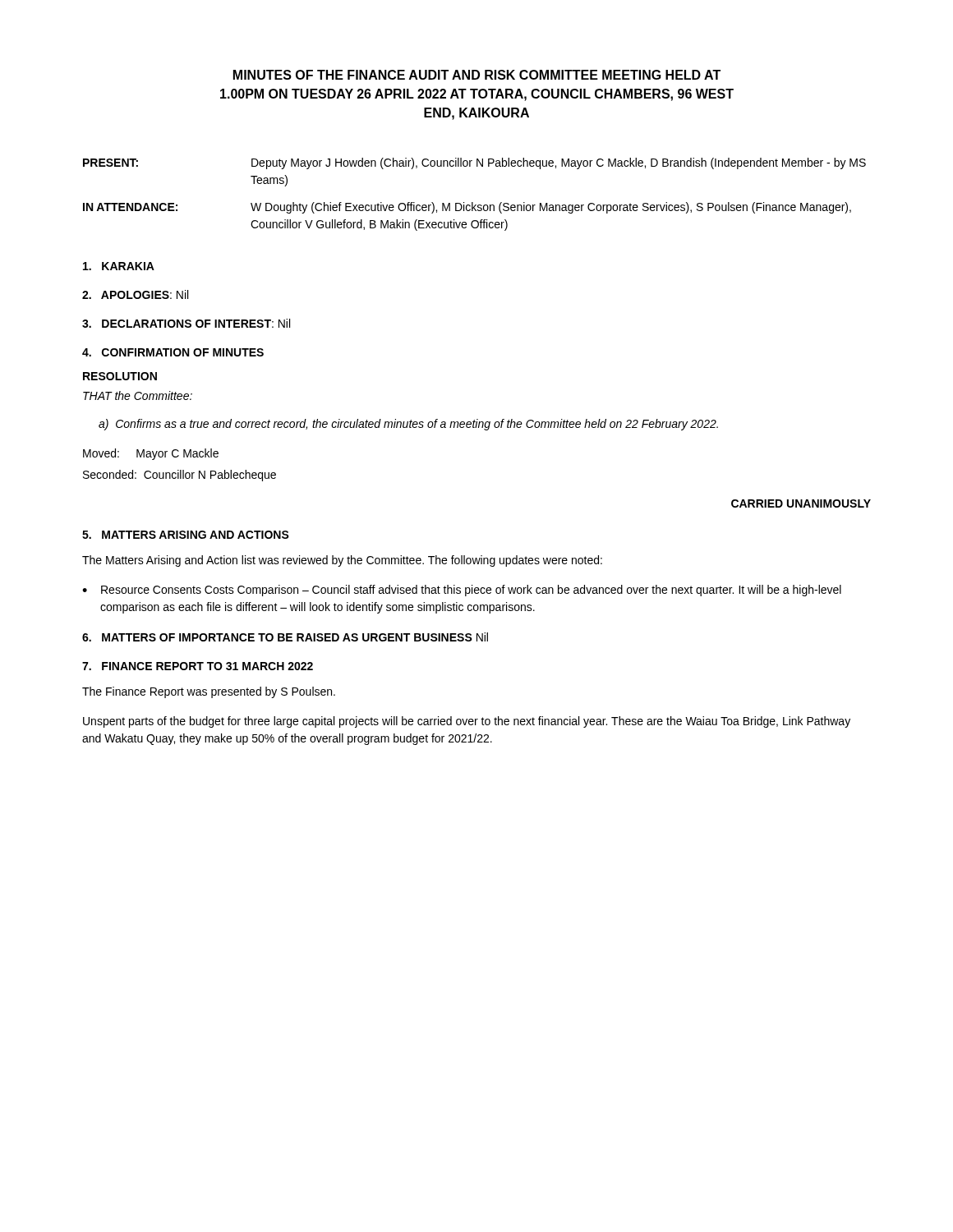Viewport: 953px width, 1232px height.
Task: Point to the block starting "4. CONFIRMATION OF MINUTES"
Action: coord(173,352)
